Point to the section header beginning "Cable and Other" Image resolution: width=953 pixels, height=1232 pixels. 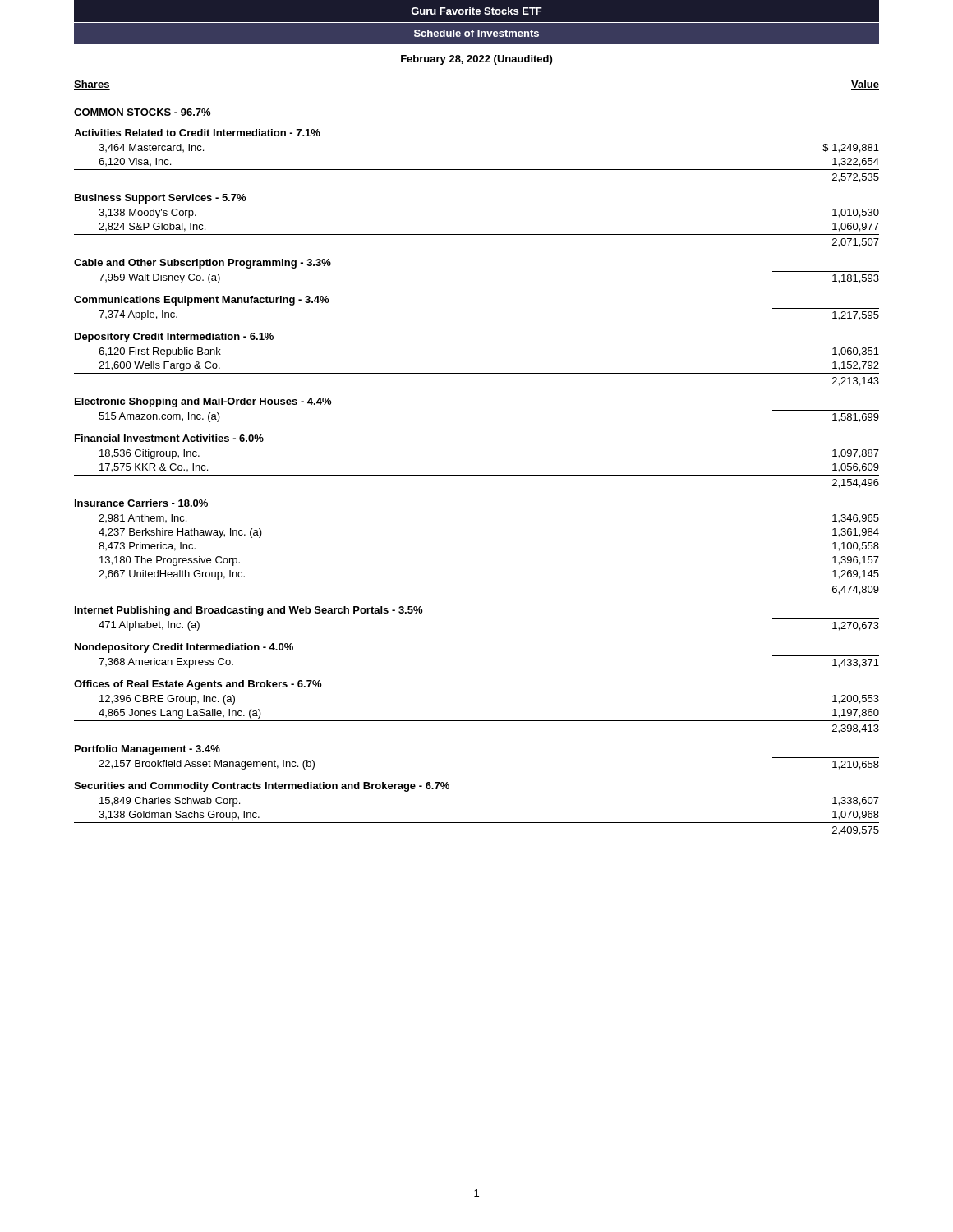(202, 262)
